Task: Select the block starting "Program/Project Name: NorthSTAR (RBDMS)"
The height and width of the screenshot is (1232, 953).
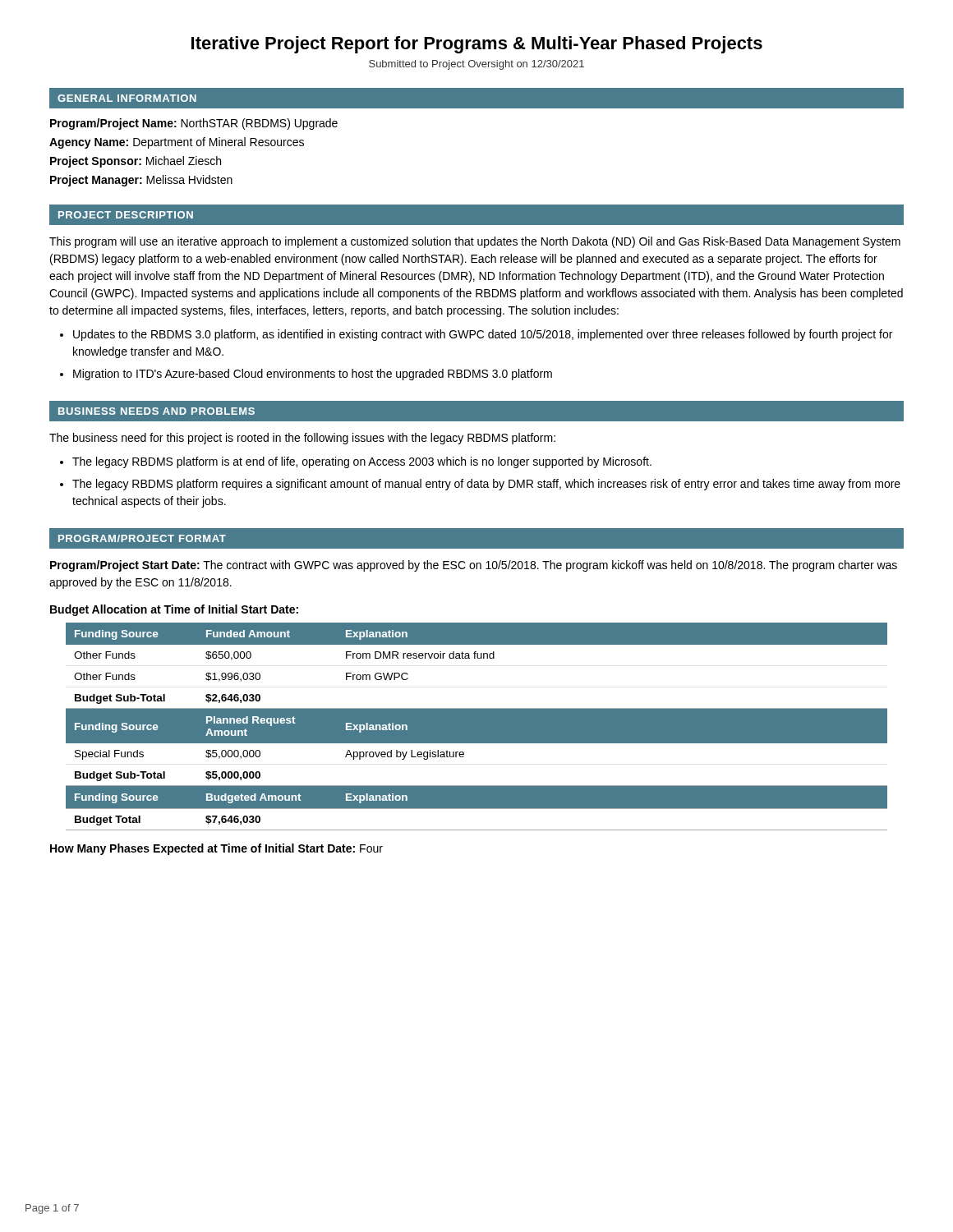Action: [194, 123]
